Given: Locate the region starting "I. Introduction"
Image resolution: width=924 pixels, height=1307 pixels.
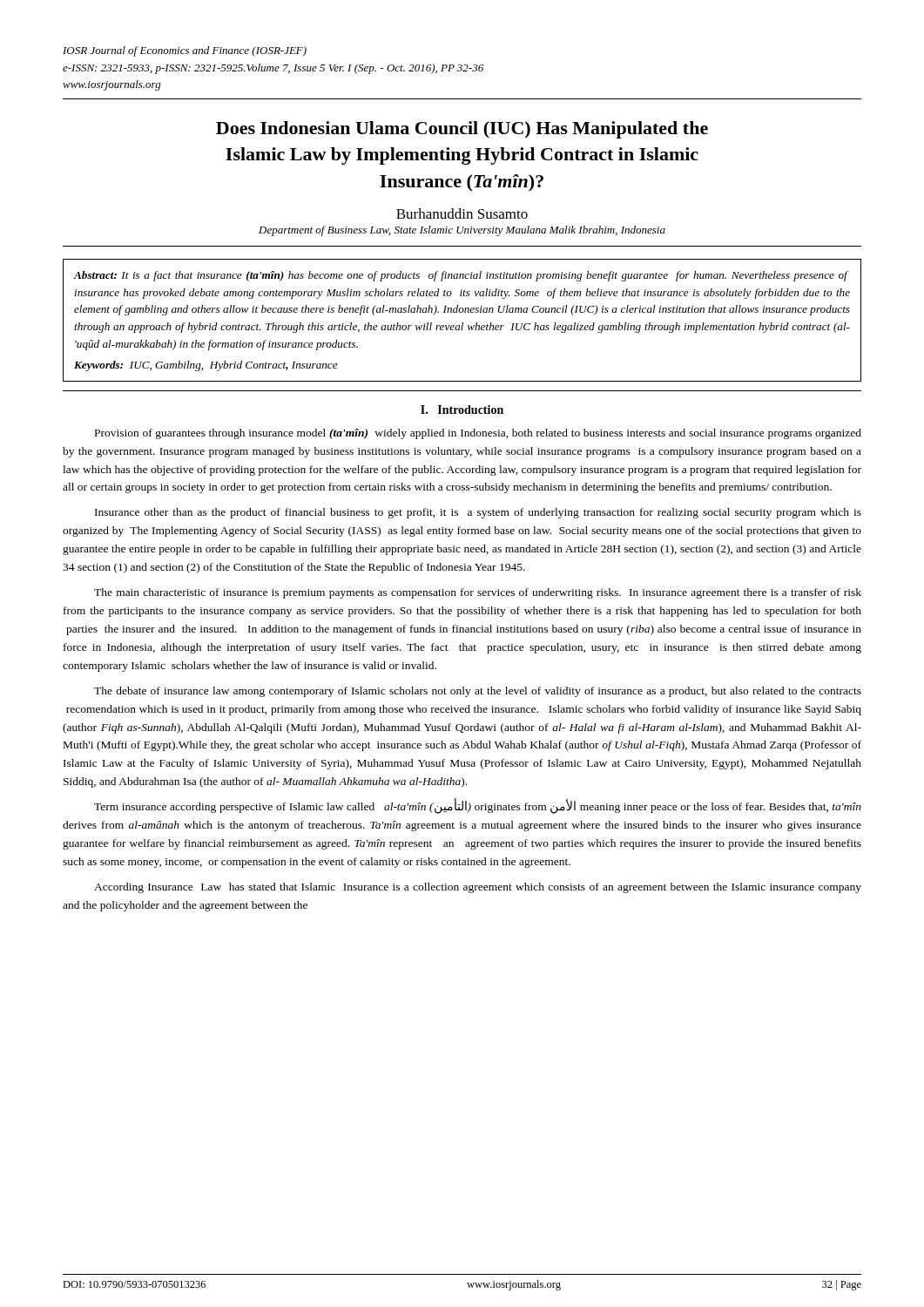Looking at the screenshot, I should (x=462, y=410).
